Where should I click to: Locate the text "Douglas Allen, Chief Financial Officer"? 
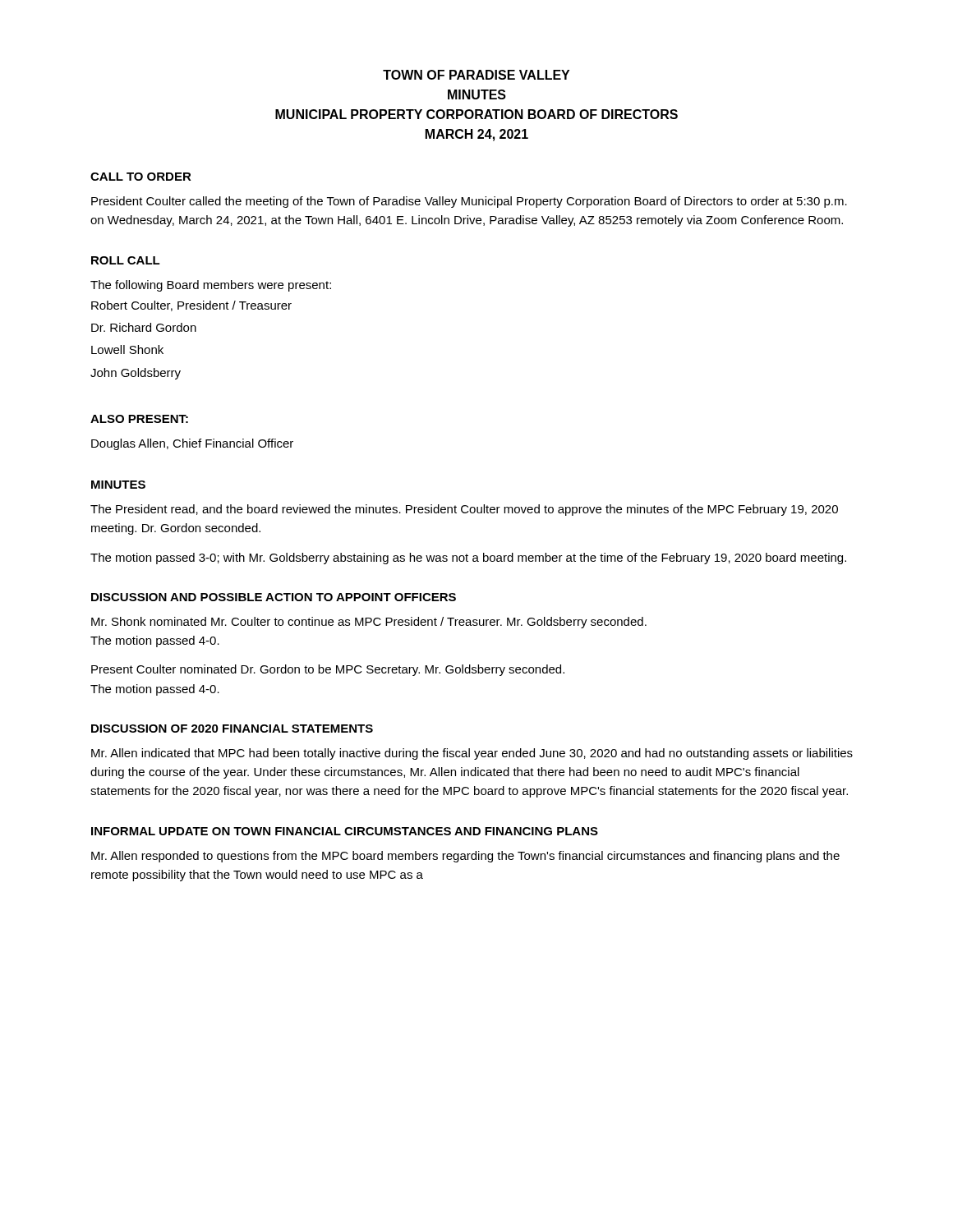192,443
